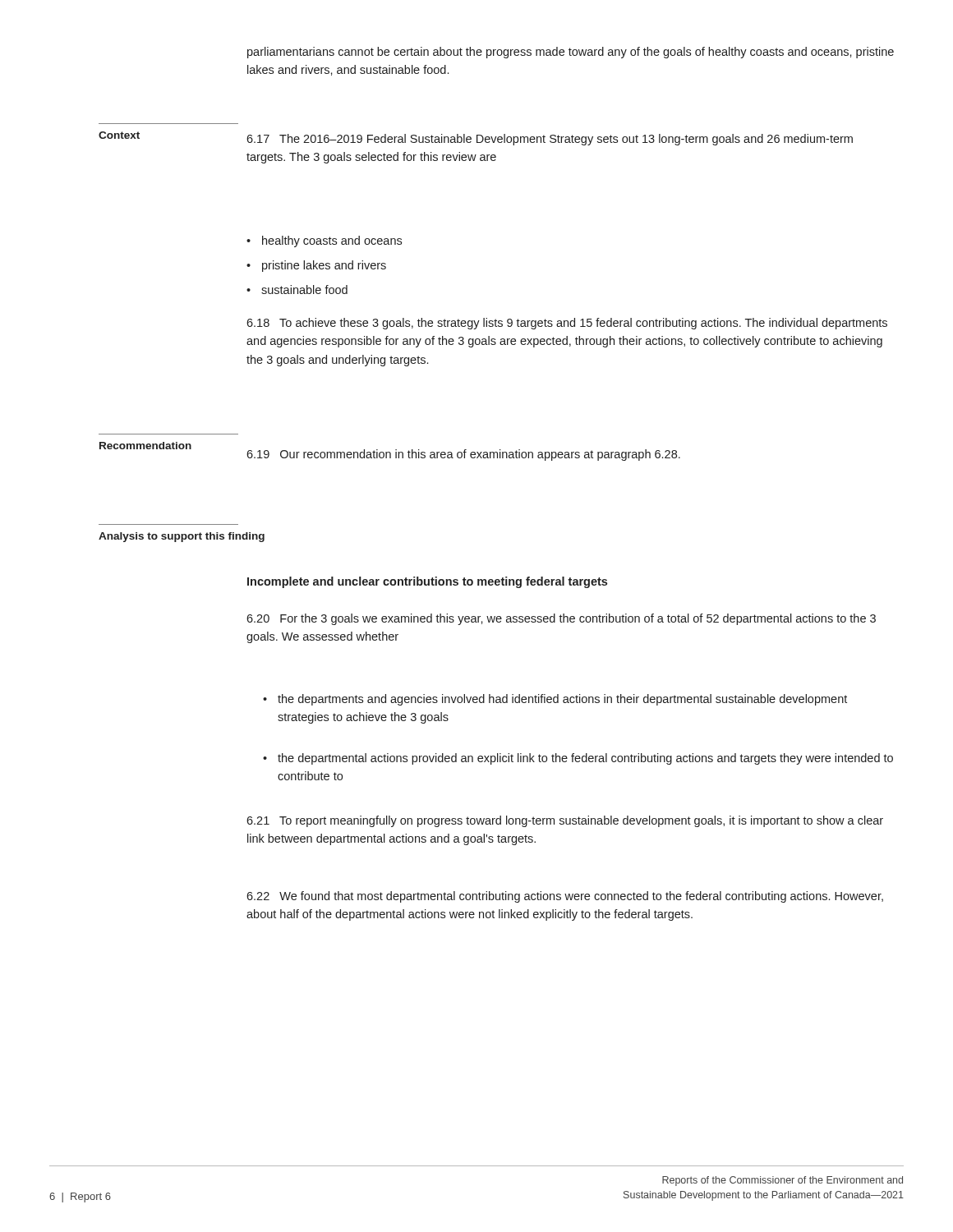Click a section header

(571, 582)
